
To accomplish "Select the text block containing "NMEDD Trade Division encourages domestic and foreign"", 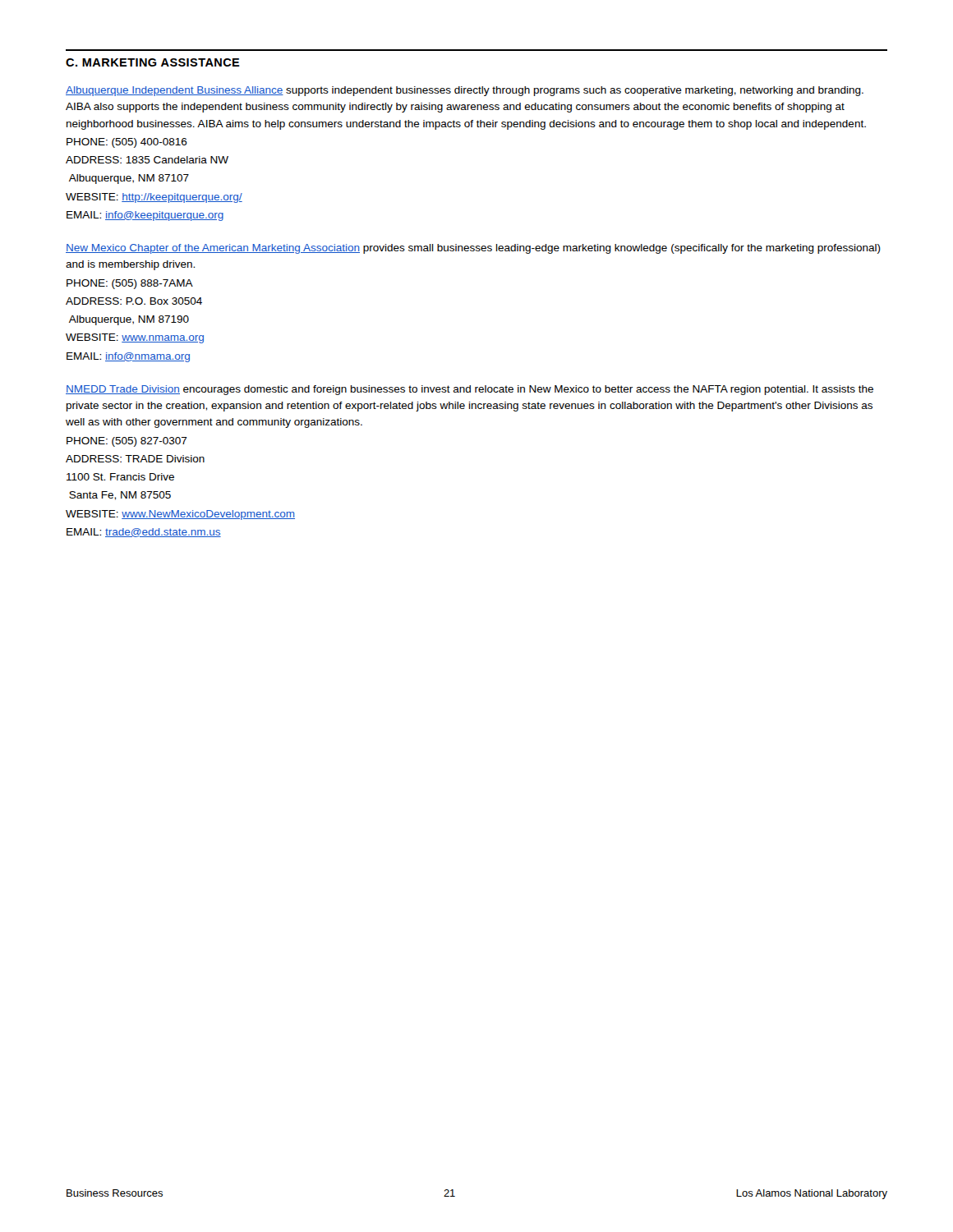I will [470, 390].
